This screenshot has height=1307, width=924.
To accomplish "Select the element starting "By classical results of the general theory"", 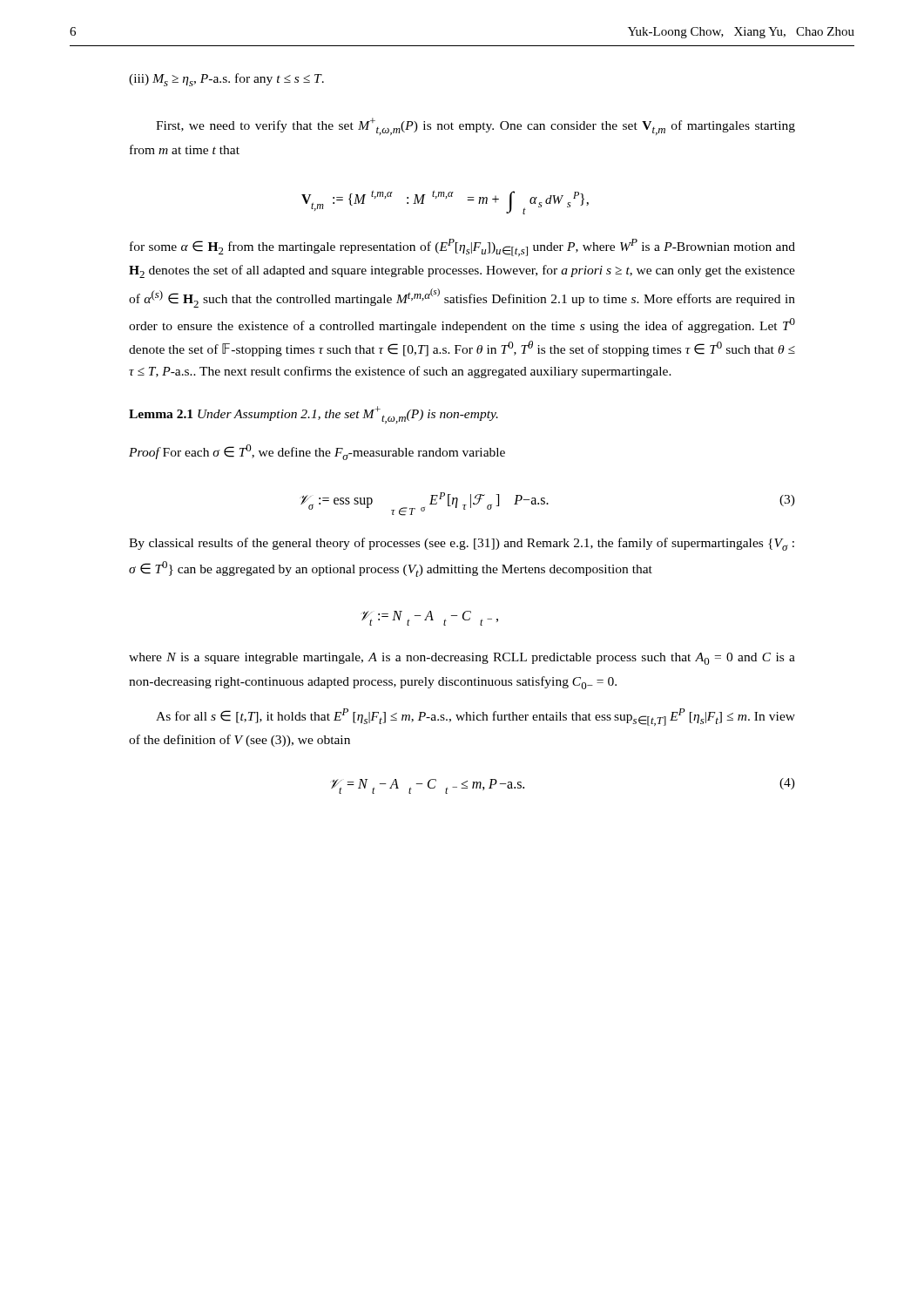I will coord(462,557).
